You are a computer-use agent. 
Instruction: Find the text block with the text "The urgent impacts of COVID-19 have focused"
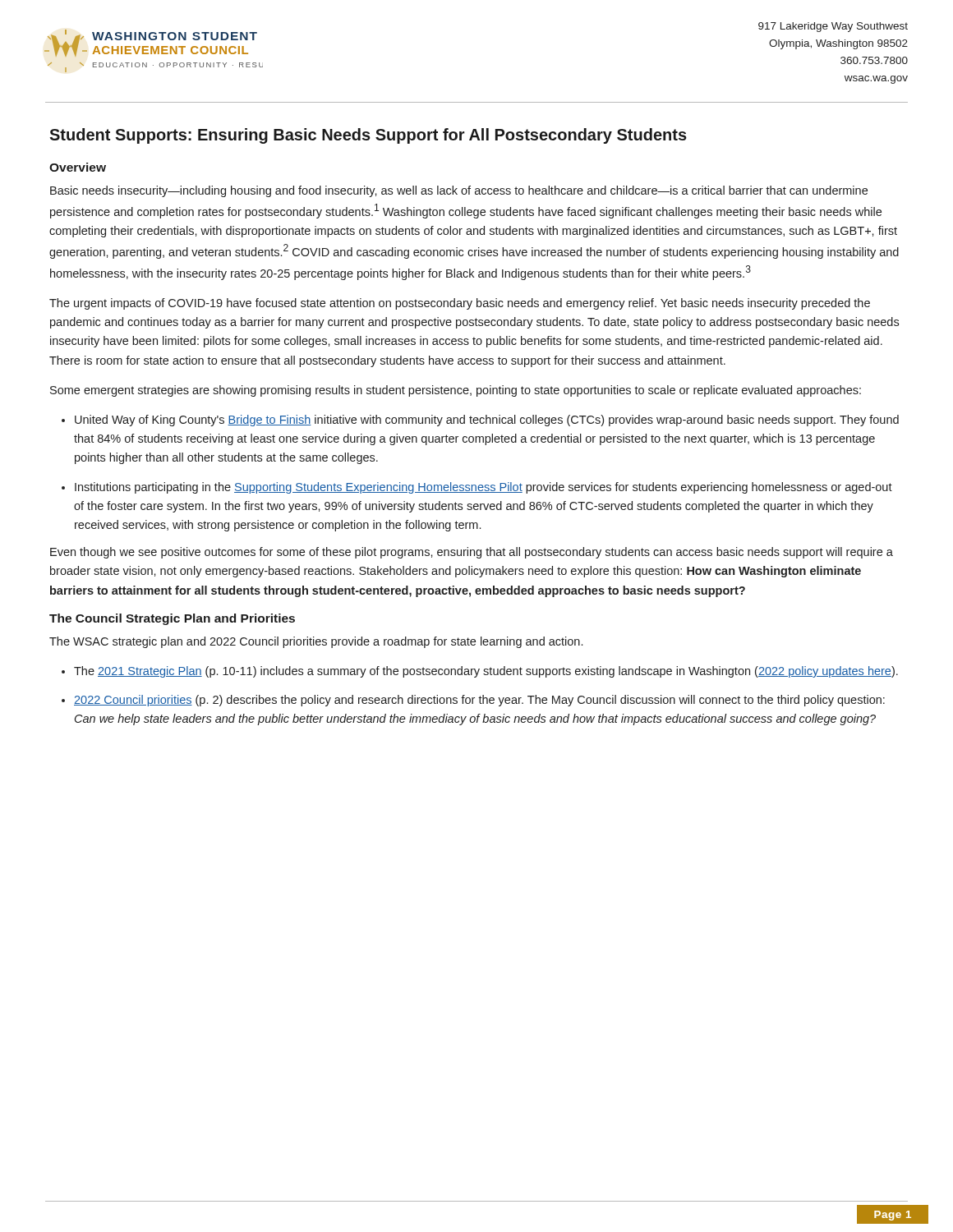click(474, 332)
